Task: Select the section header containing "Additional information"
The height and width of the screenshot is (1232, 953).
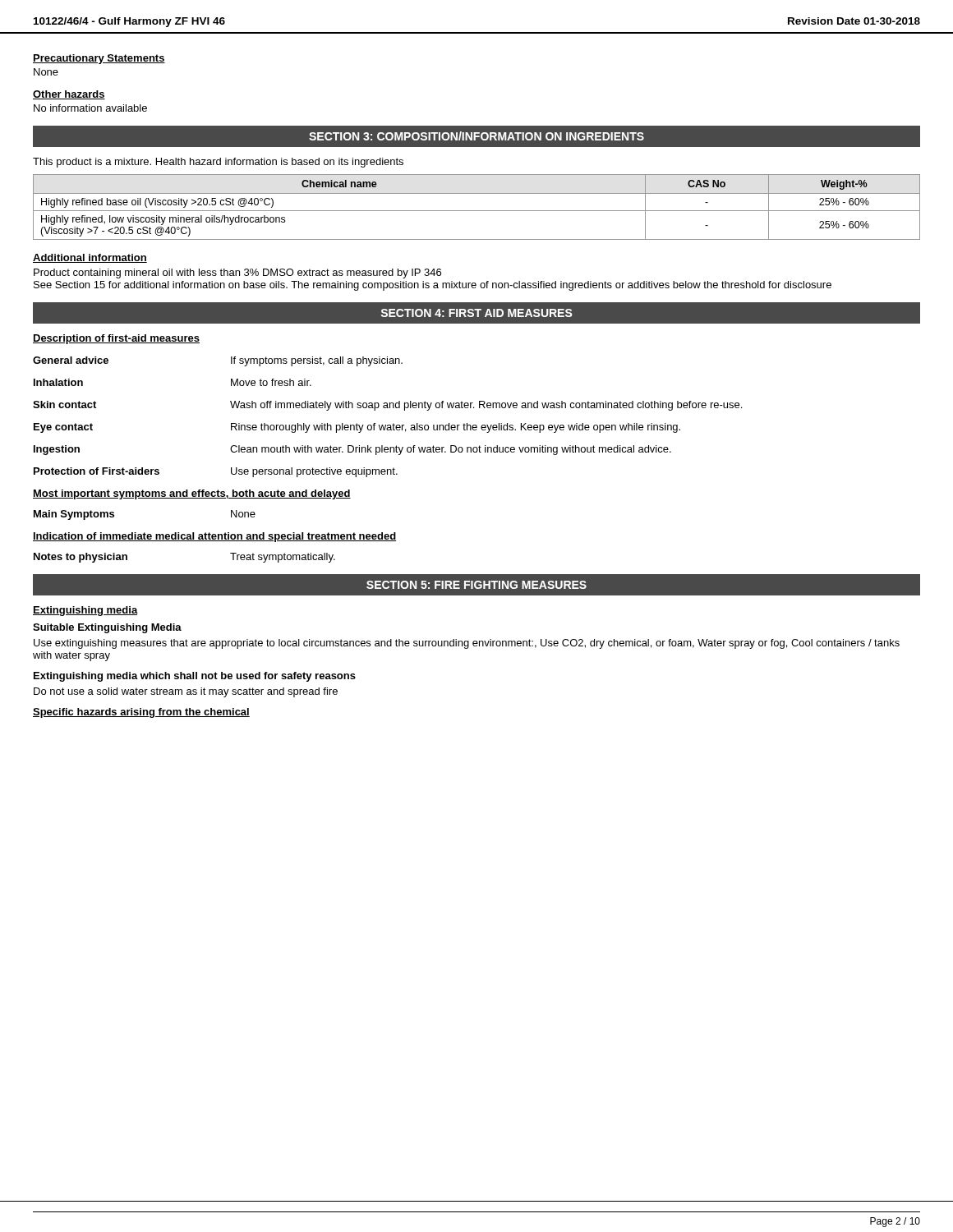Action: tap(90, 257)
